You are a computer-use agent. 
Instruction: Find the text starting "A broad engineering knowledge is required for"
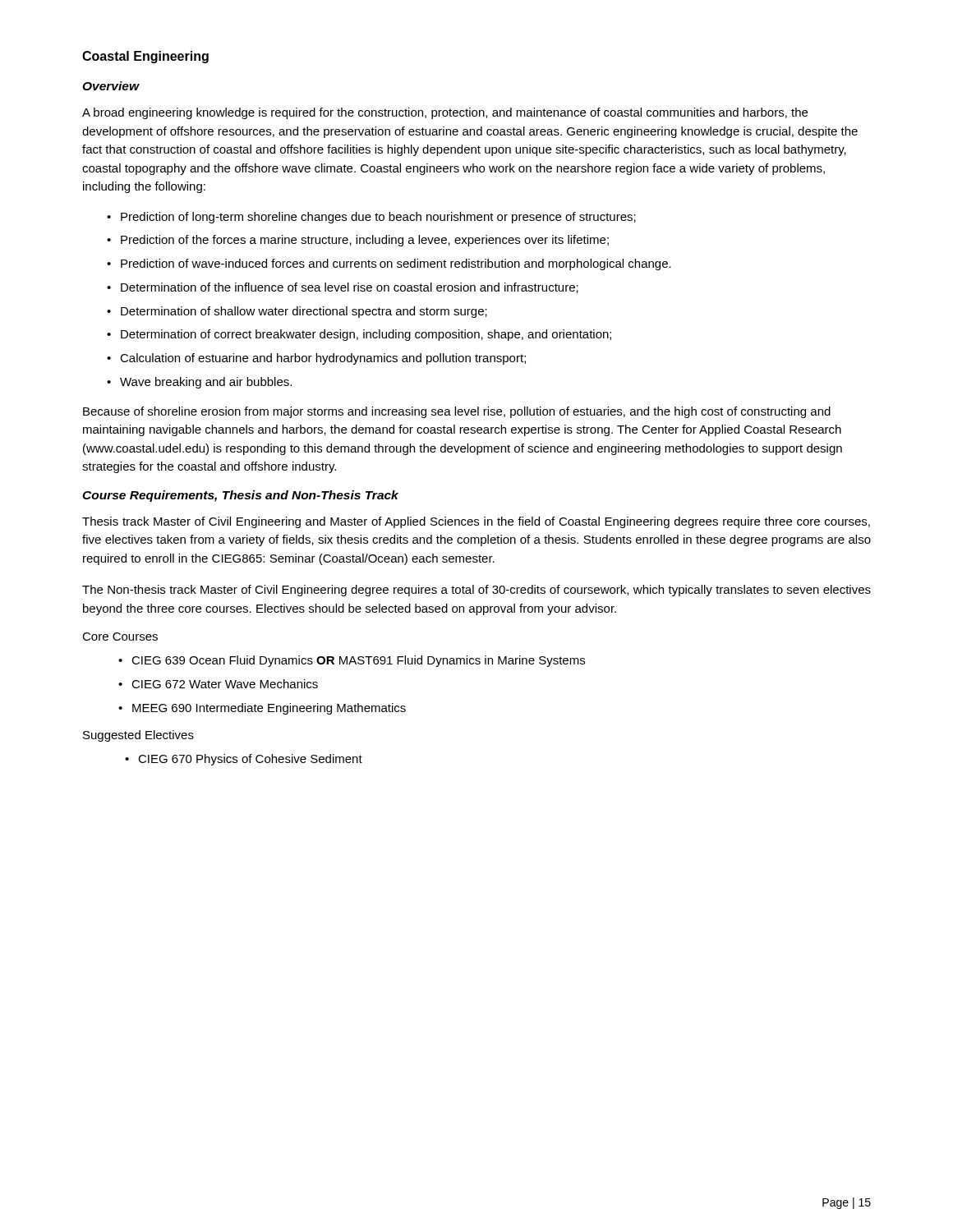pyautogui.click(x=470, y=149)
